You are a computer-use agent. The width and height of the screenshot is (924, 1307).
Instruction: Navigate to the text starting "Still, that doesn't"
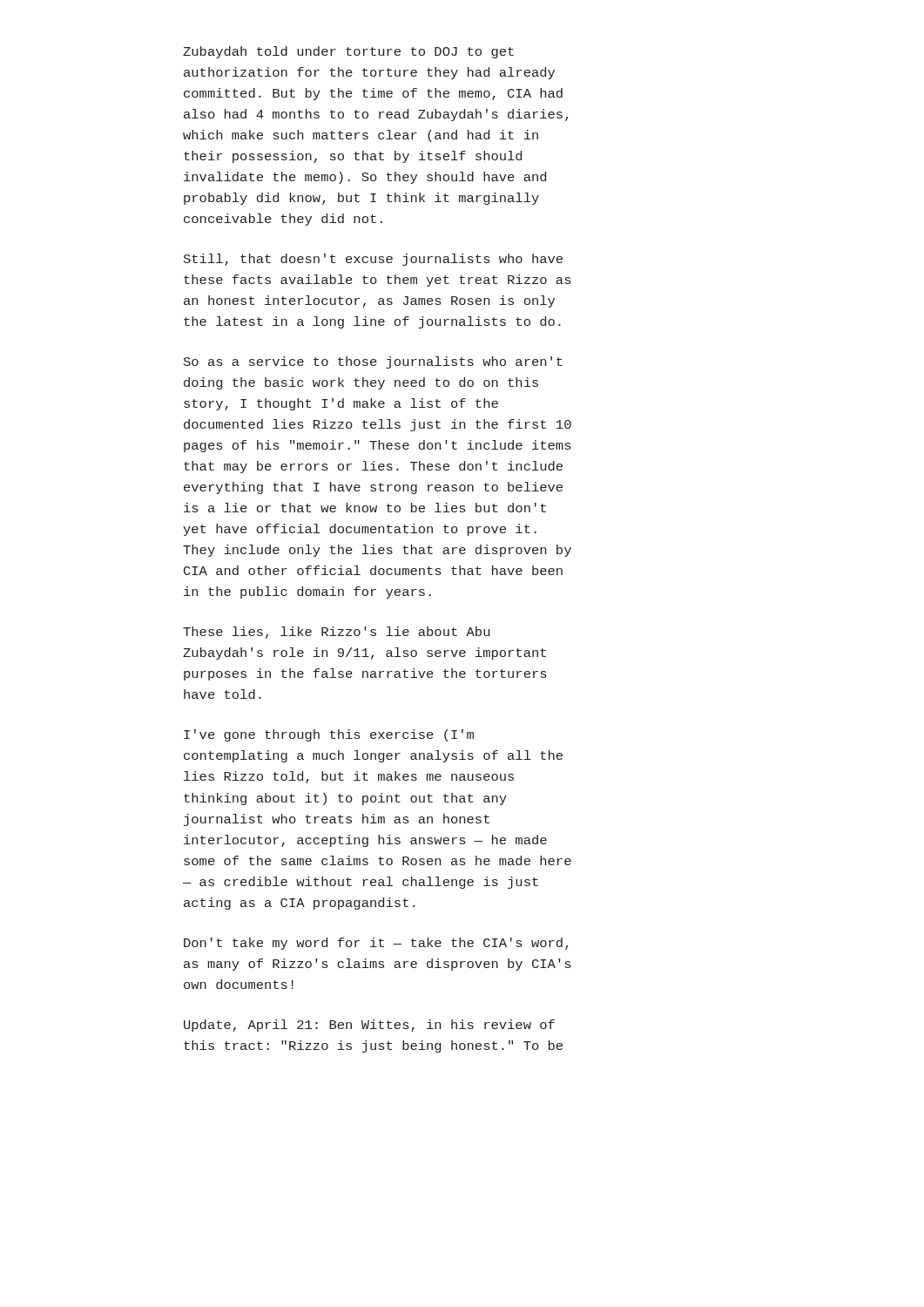pos(377,291)
